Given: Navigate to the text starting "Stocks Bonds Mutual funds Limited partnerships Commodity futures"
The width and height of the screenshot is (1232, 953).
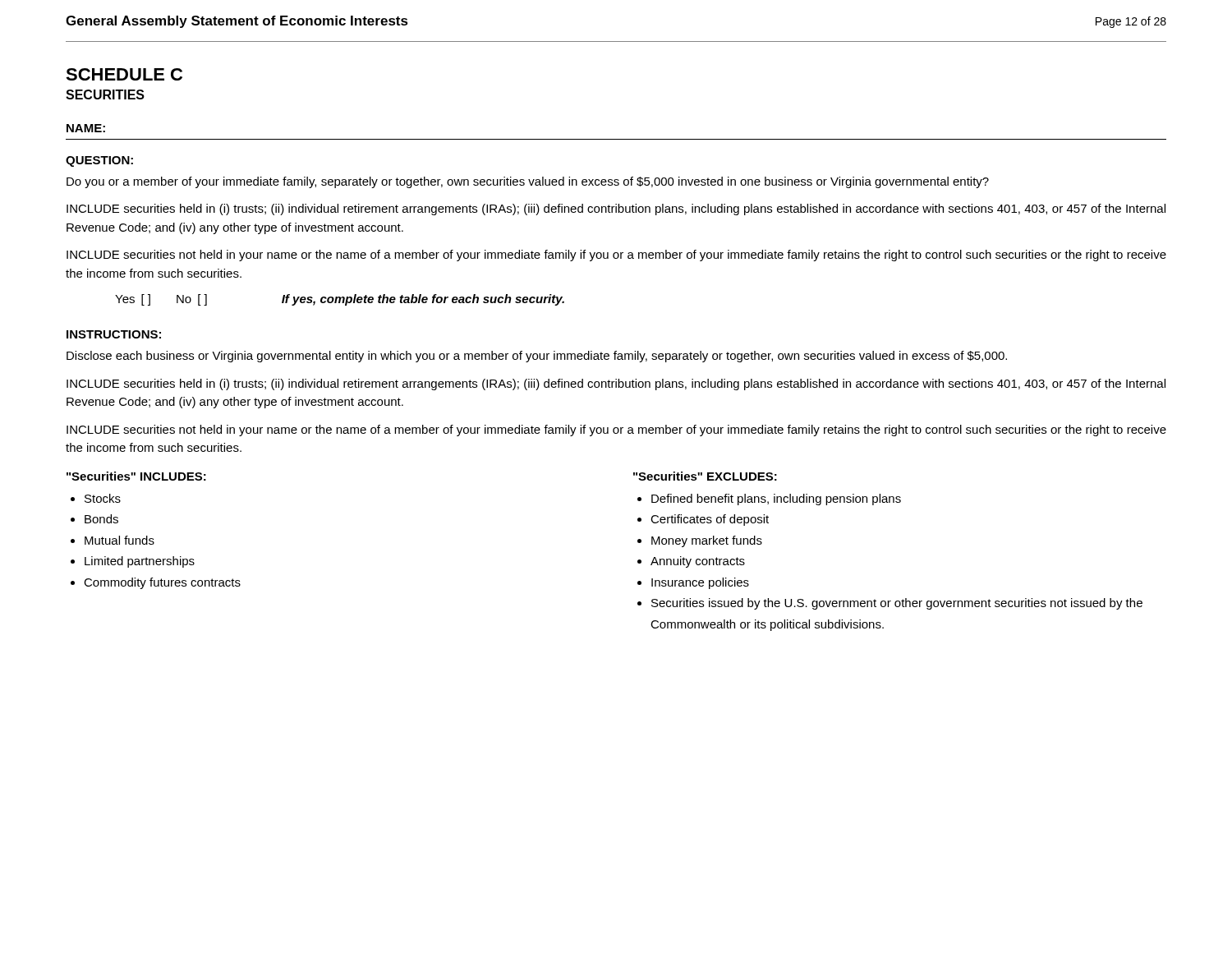Looking at the screenshot, I should pos(103,498).
